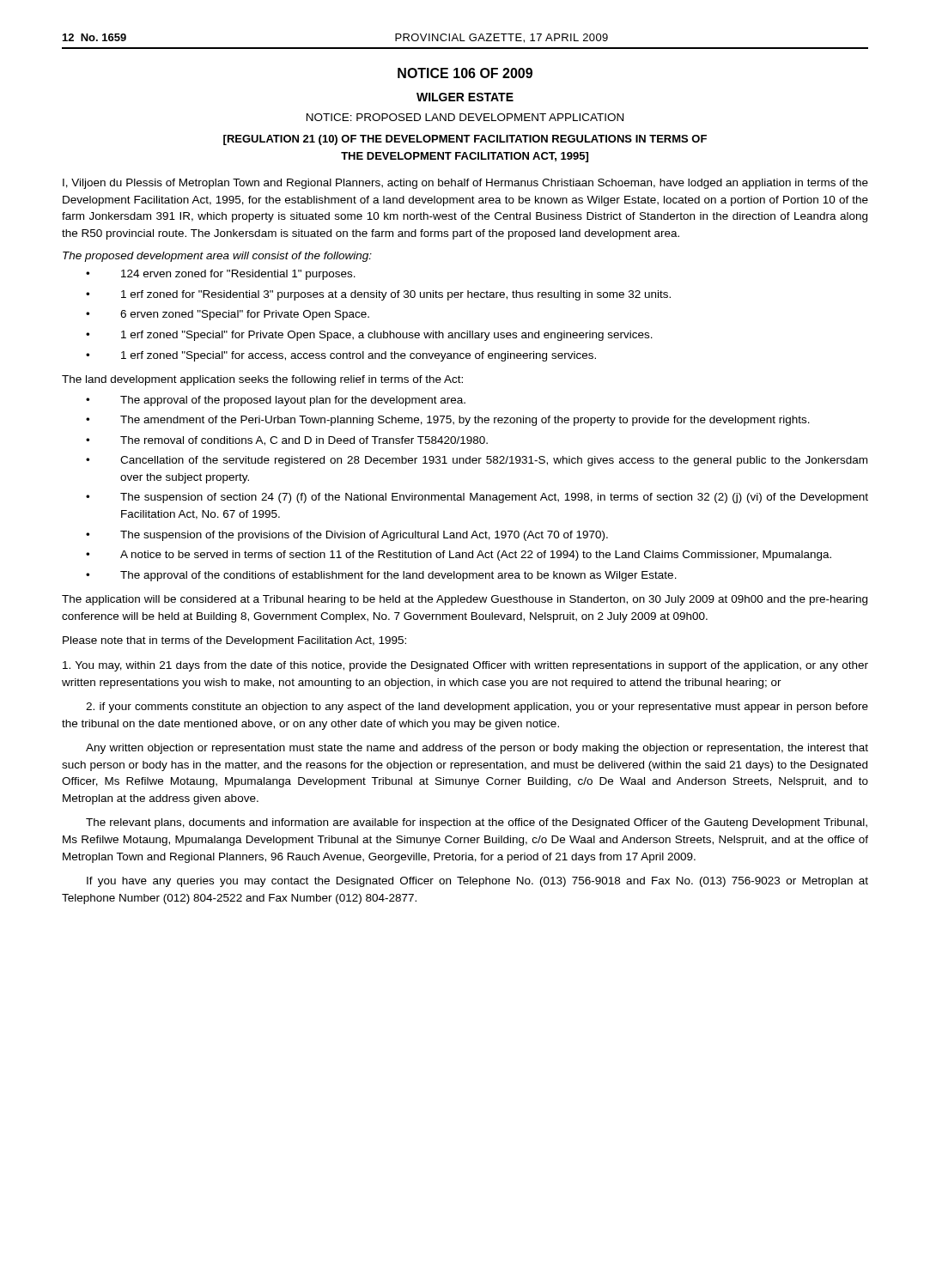Point to "NOTICE 106 OF 2009"

[x=465, y=73]
